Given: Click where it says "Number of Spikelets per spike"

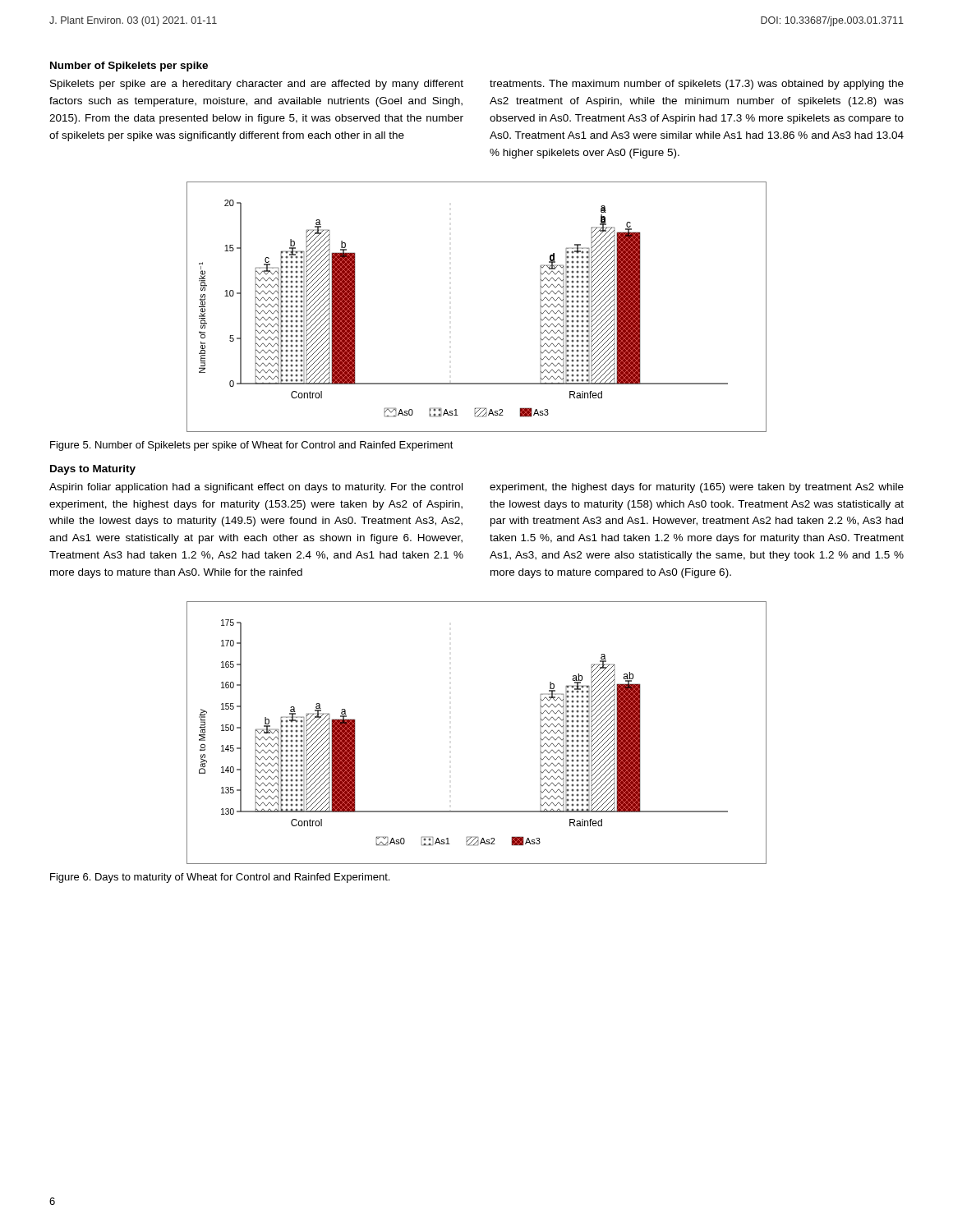Looking at the screenshot, I should [129, 65].
